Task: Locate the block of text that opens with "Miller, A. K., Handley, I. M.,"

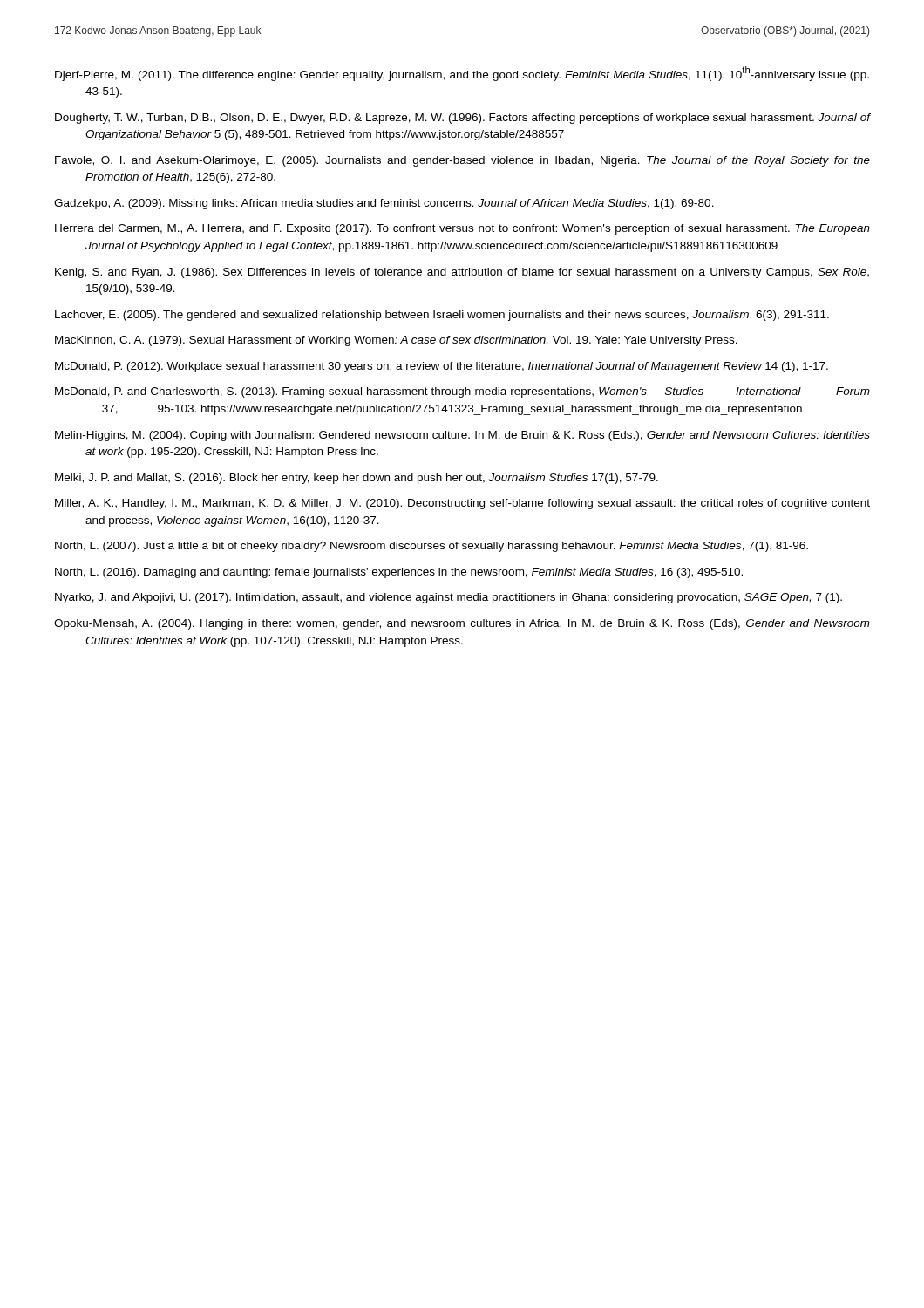Action: (462, 512)
